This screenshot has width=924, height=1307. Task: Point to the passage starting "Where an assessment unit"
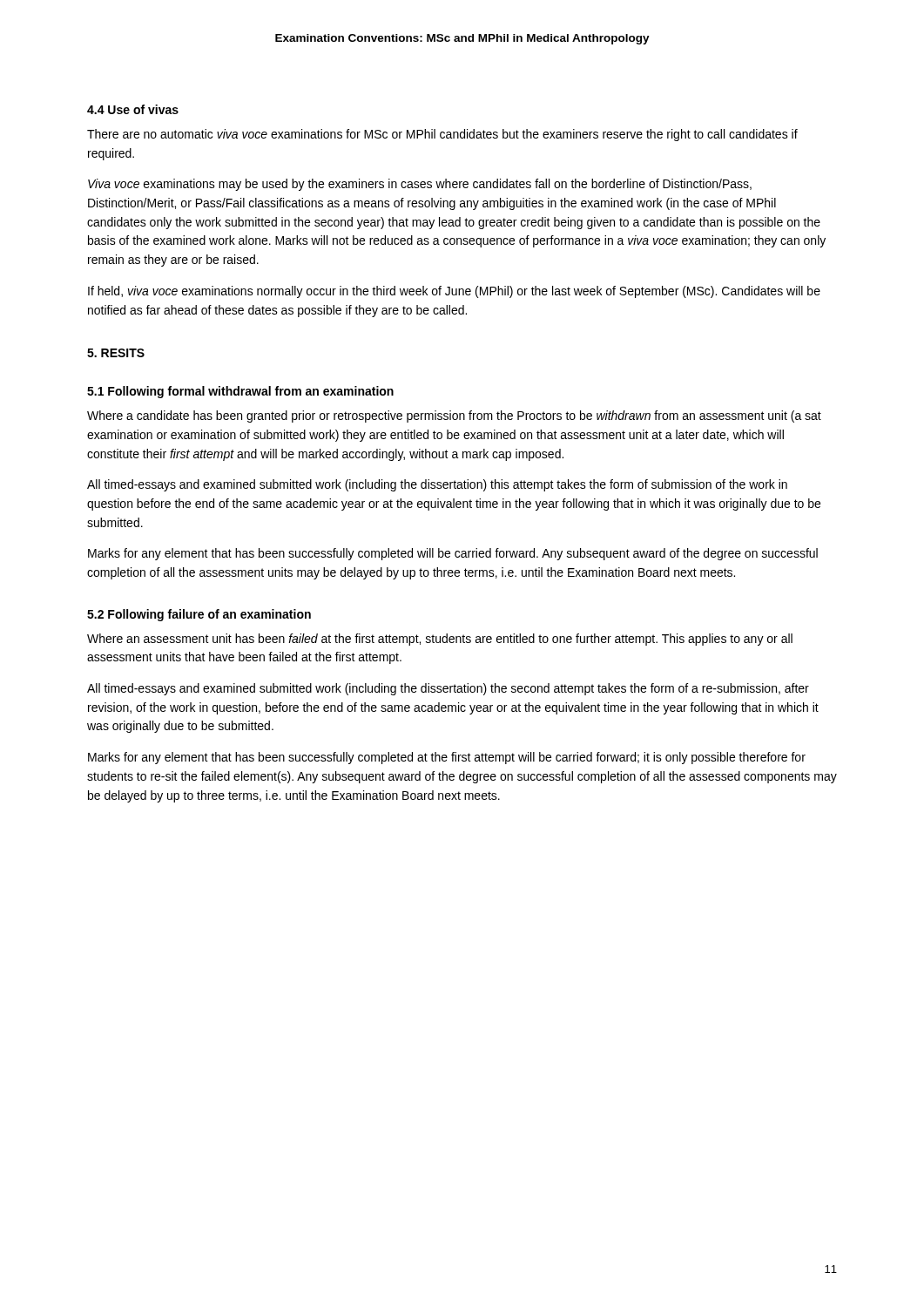click(440, 648)
